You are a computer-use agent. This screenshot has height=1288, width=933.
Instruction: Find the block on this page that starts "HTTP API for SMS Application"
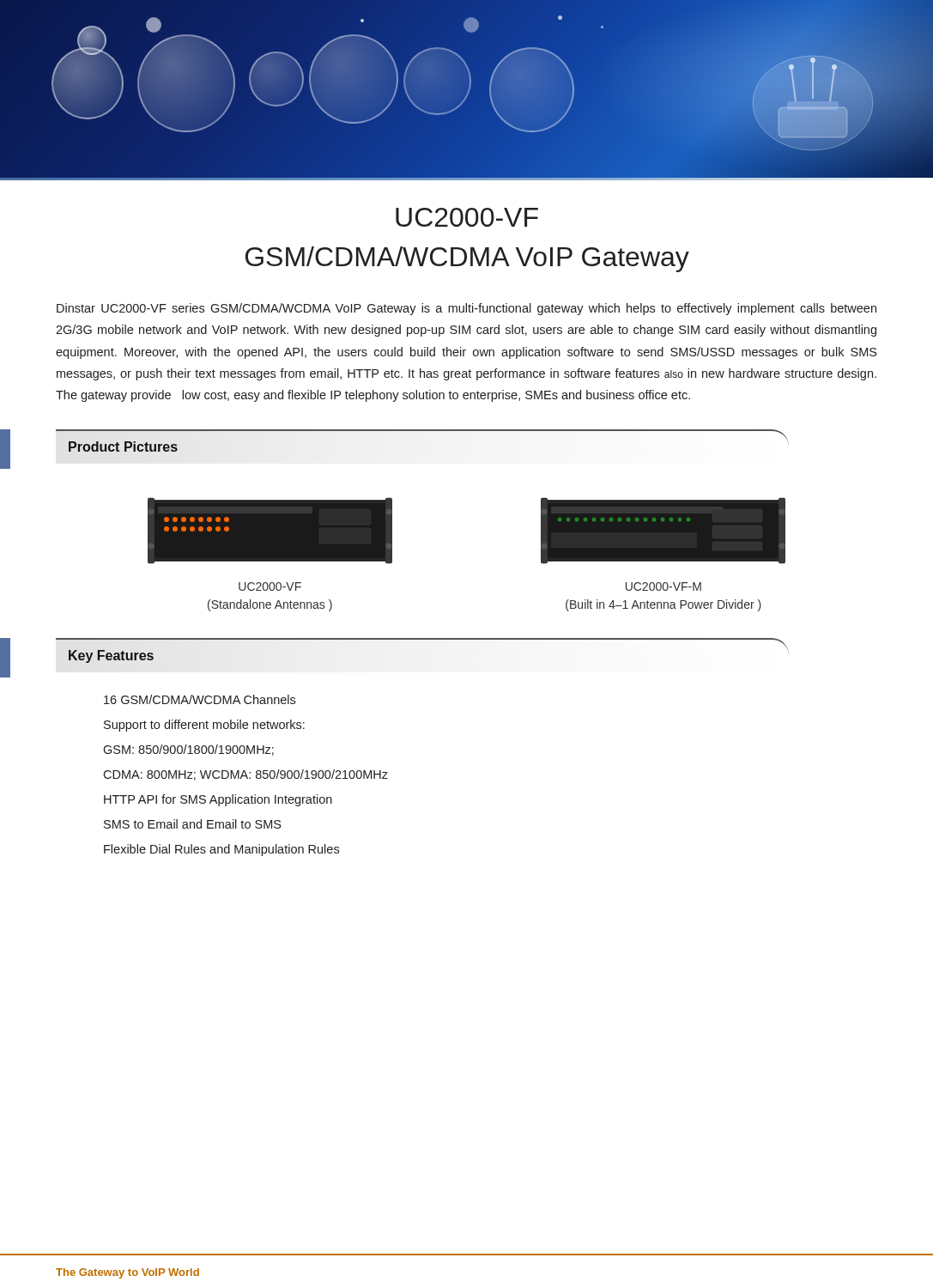click(218, 799)
